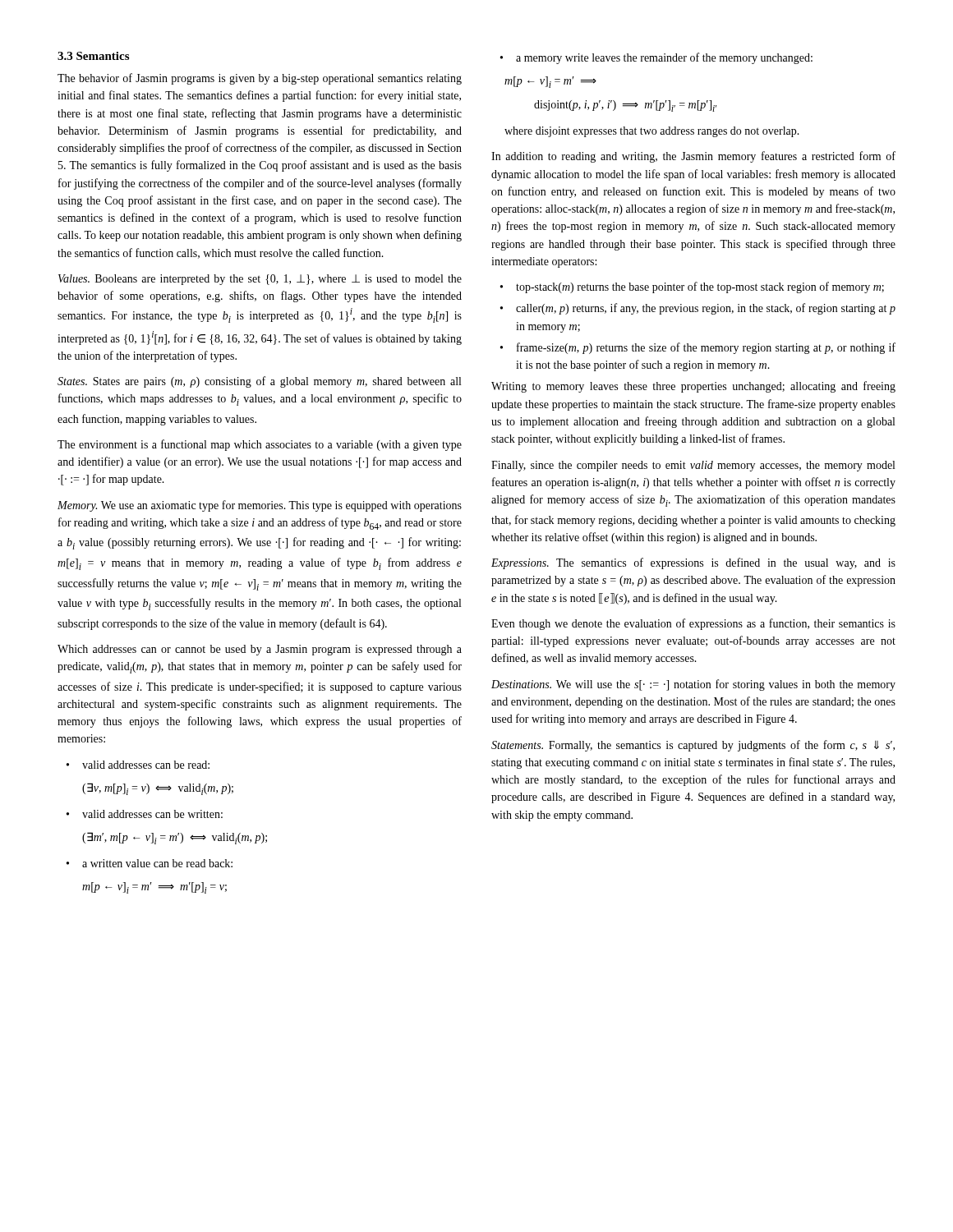Viewport: 953px width, 1232px height.
Task: Select the text block that reads "Expressions. The semantics of"
Action: pos(693,581)
